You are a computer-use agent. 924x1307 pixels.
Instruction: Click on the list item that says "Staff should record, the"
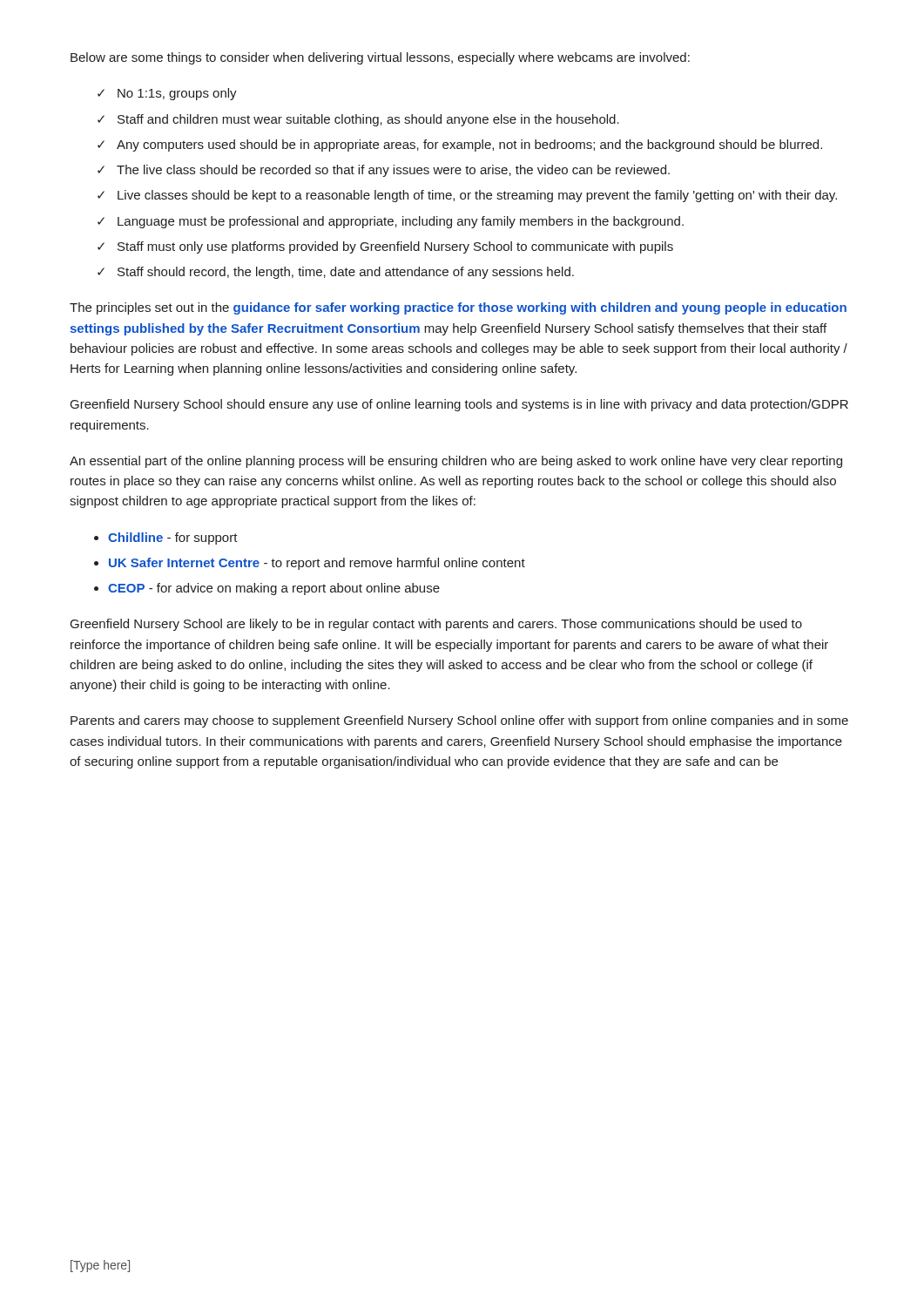(346, 271)
